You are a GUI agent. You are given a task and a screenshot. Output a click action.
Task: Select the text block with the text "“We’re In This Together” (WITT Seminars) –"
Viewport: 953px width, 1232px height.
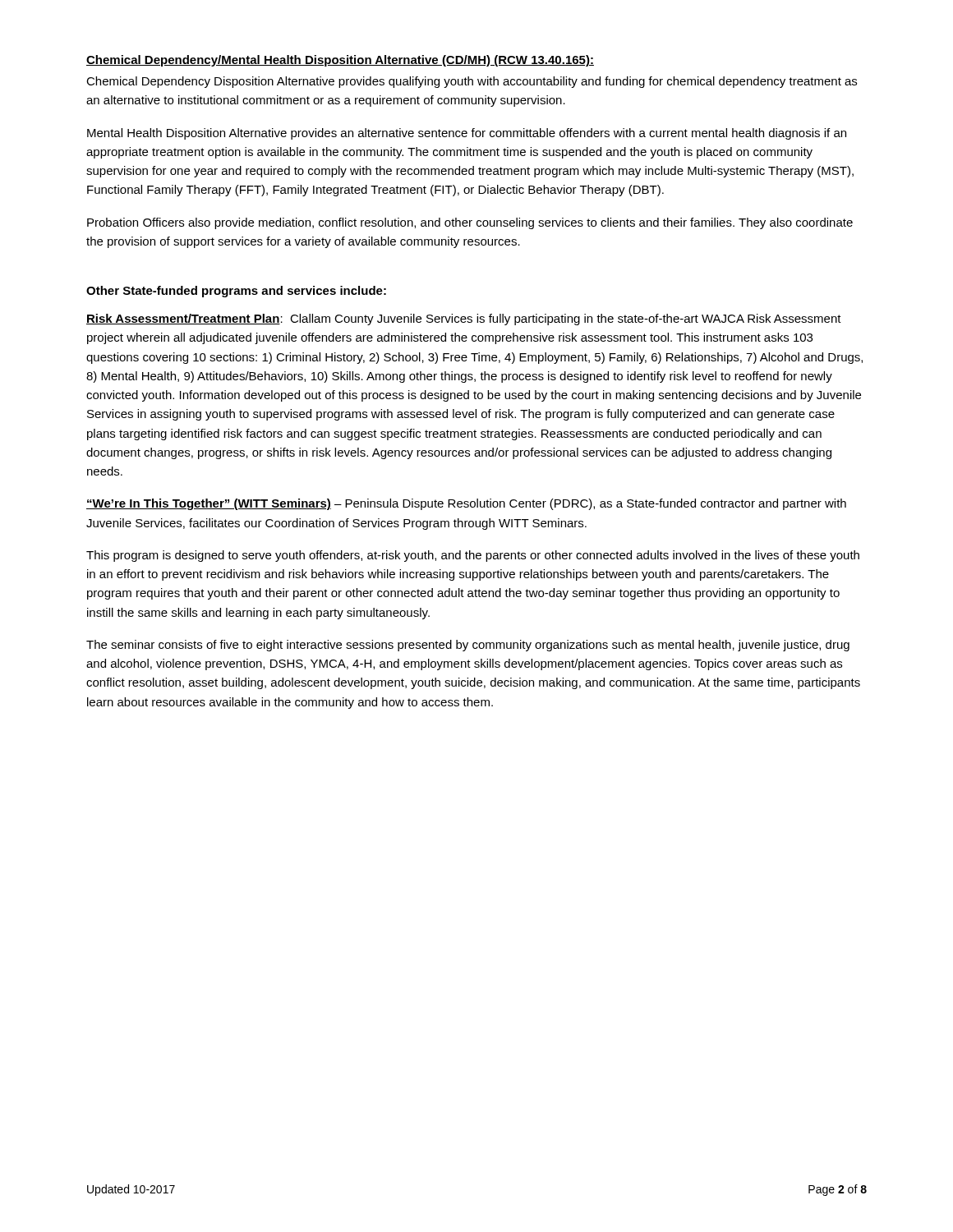pyautogui.click(x=466, y=513)
